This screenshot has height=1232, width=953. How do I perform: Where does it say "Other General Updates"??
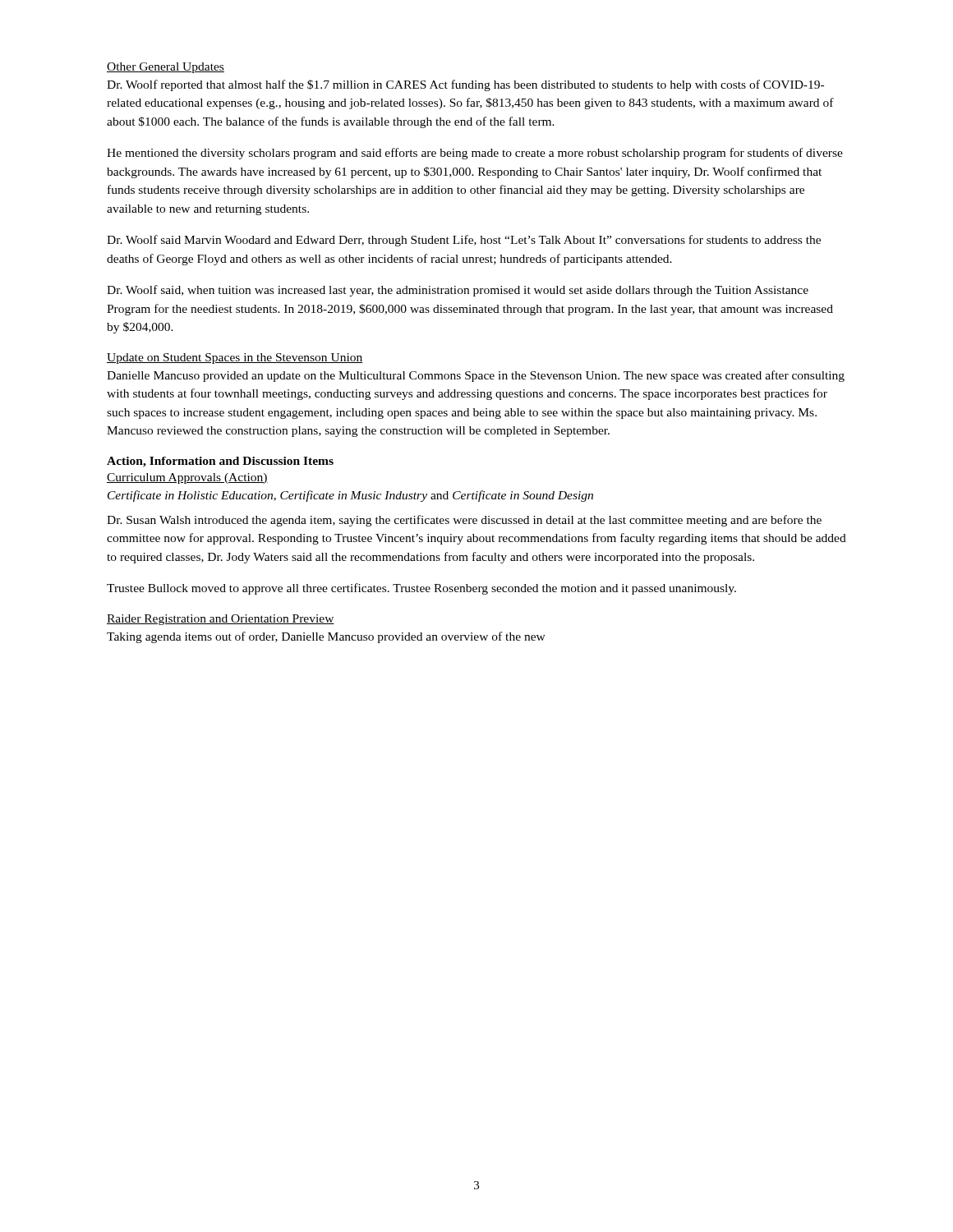pyautogui.click(x=166, y=66)
